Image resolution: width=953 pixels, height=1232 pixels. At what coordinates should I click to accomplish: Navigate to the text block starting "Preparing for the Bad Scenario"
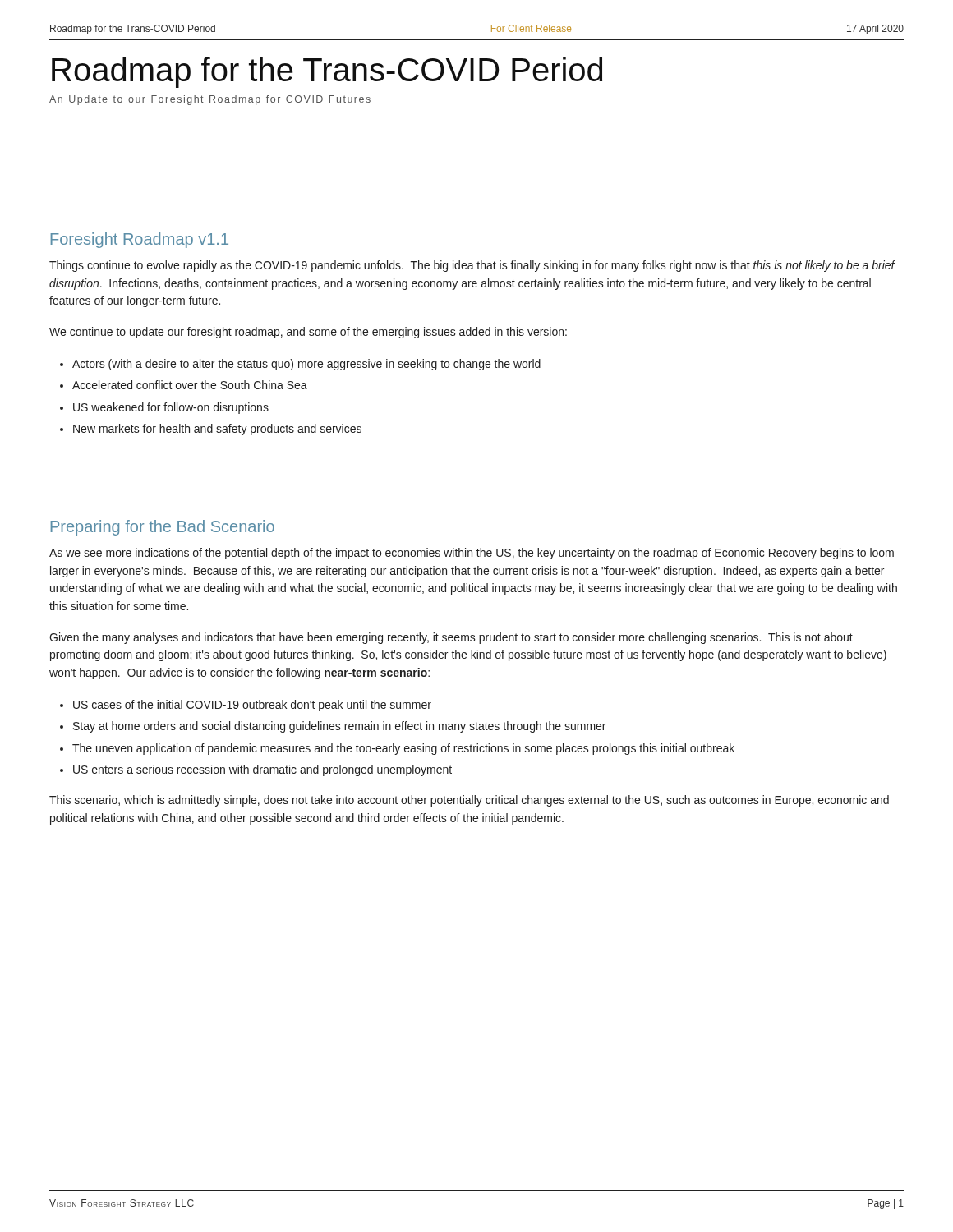click(163, 528)
